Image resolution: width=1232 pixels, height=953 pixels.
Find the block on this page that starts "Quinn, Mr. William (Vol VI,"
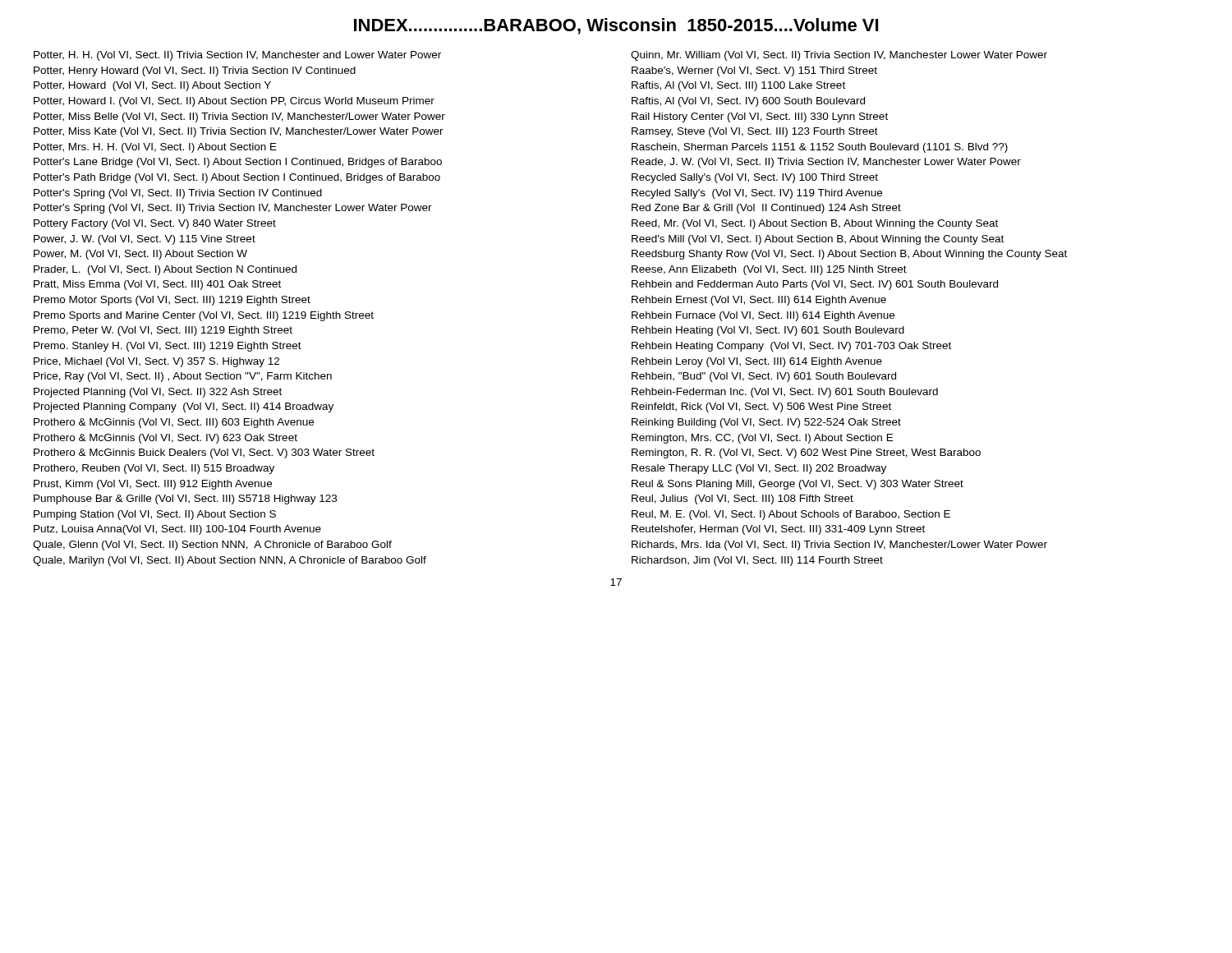point(839,55)
